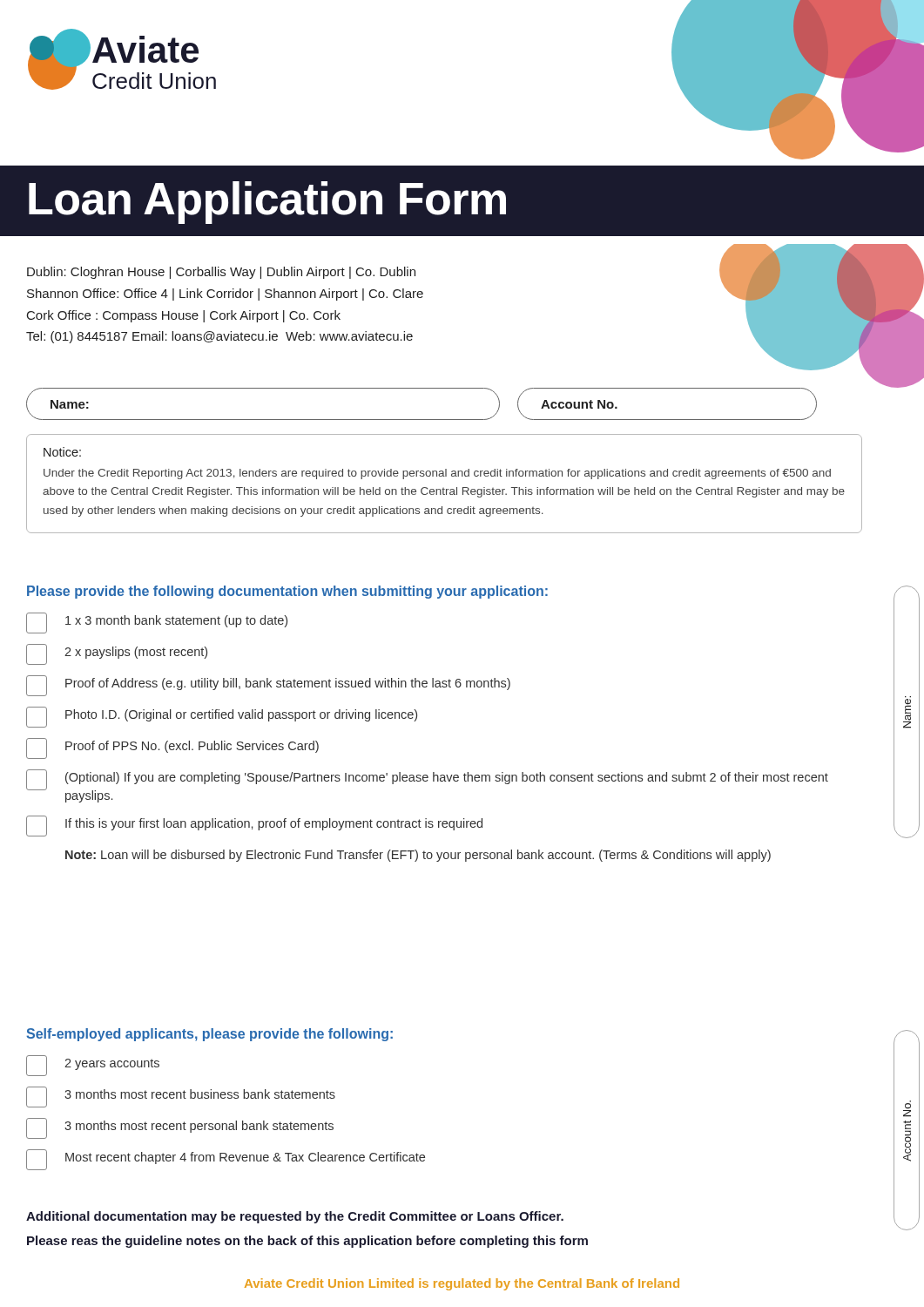Image resolution: width=924 pixels, height=1307 pixels.
Task: Locate the logo
Action: click(x=165, y=74)
